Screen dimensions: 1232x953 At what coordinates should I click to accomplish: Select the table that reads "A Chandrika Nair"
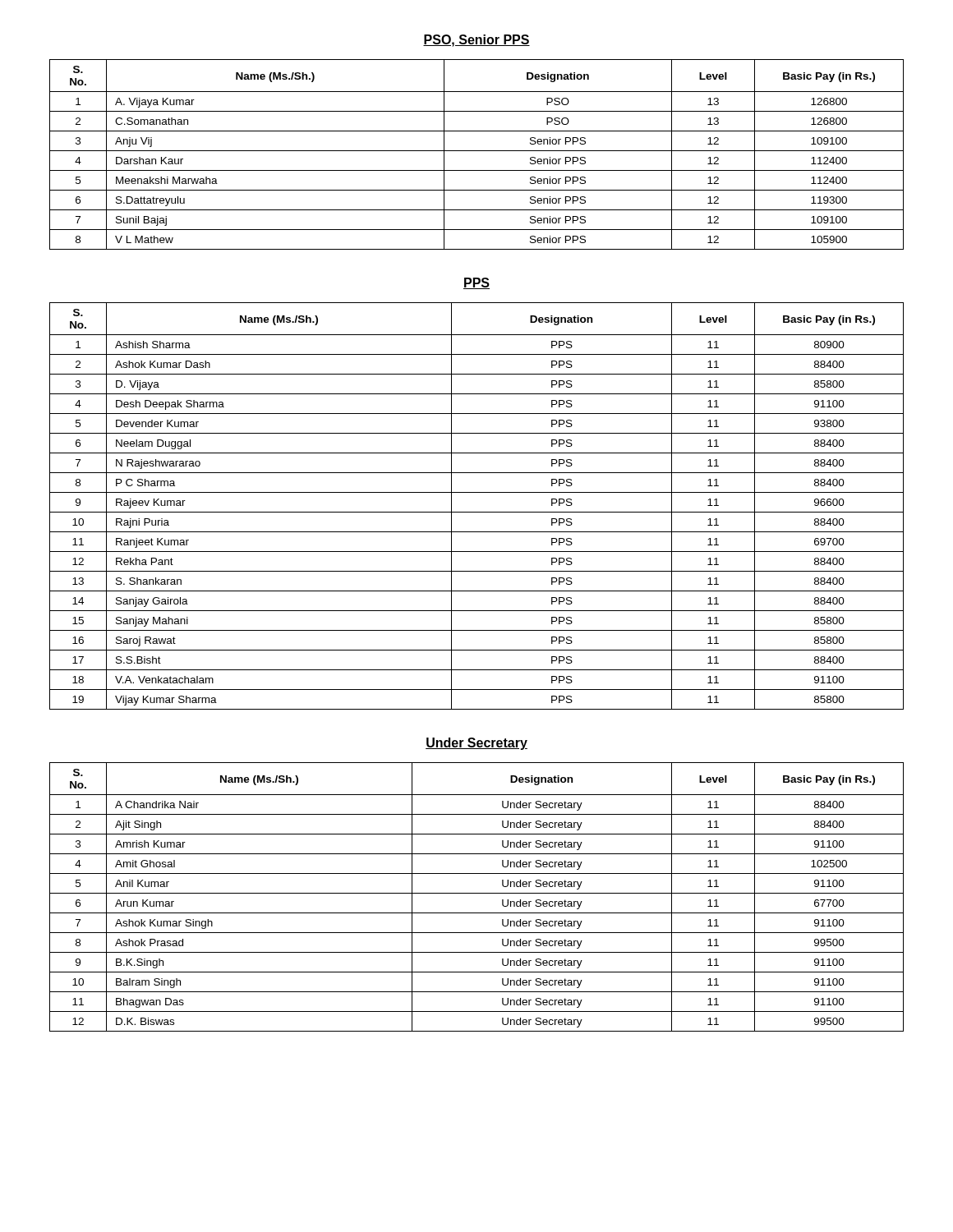pos(476,897)
